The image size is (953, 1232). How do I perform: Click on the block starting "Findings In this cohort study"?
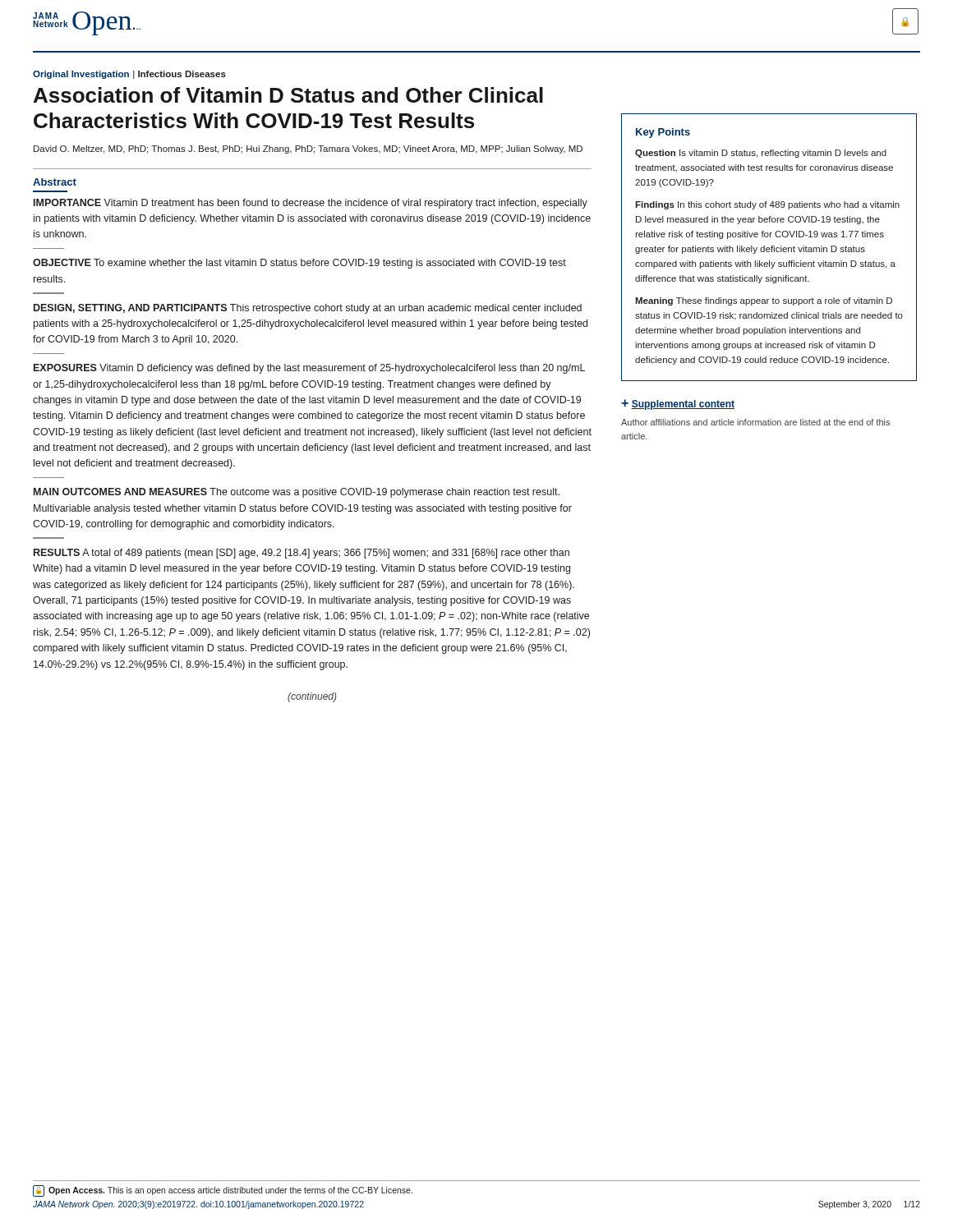(767, 241)
